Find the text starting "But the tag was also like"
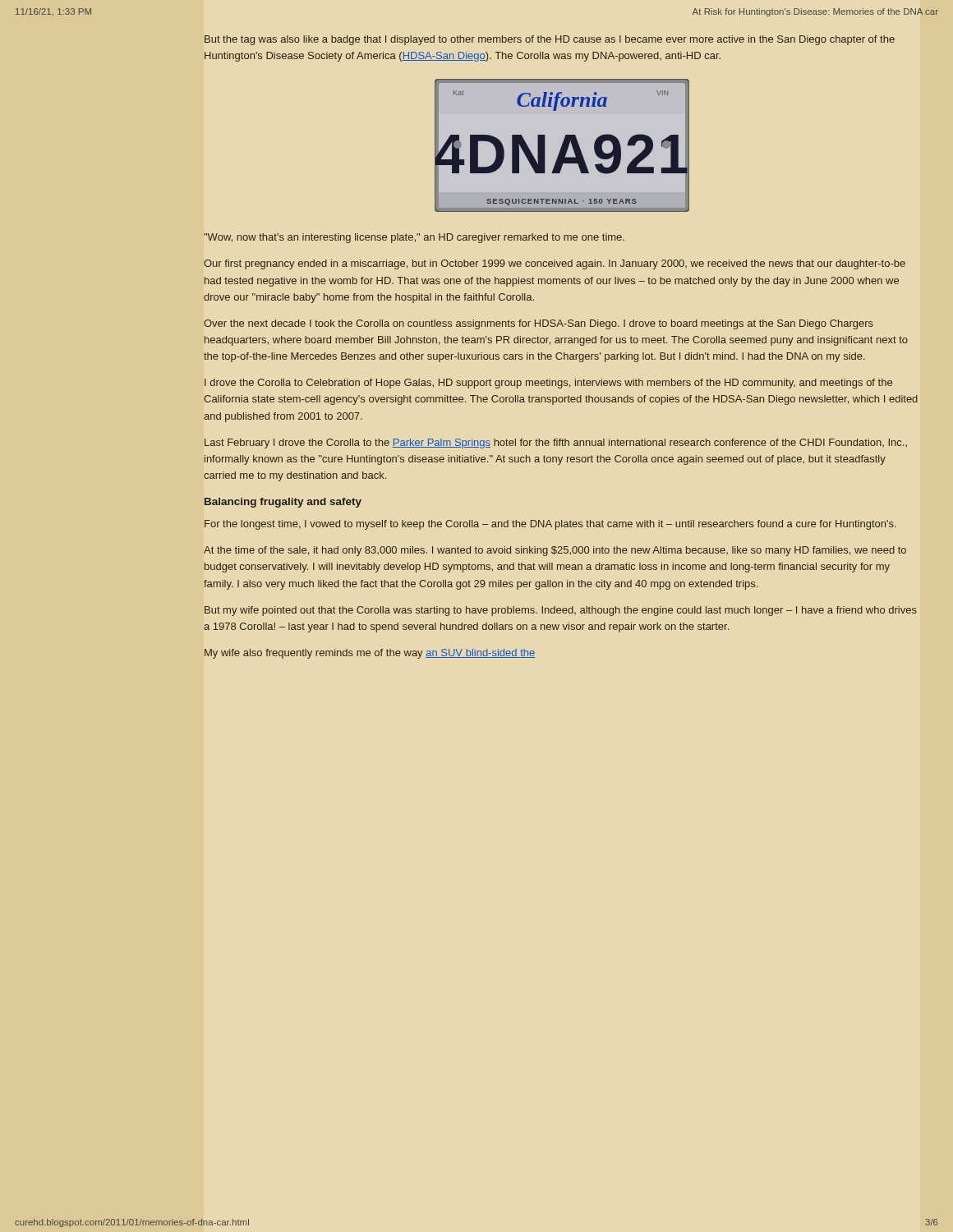Image resolution: width=953 pixels, height=1232 pixels. pyautogui.click(x=562, y=48)
